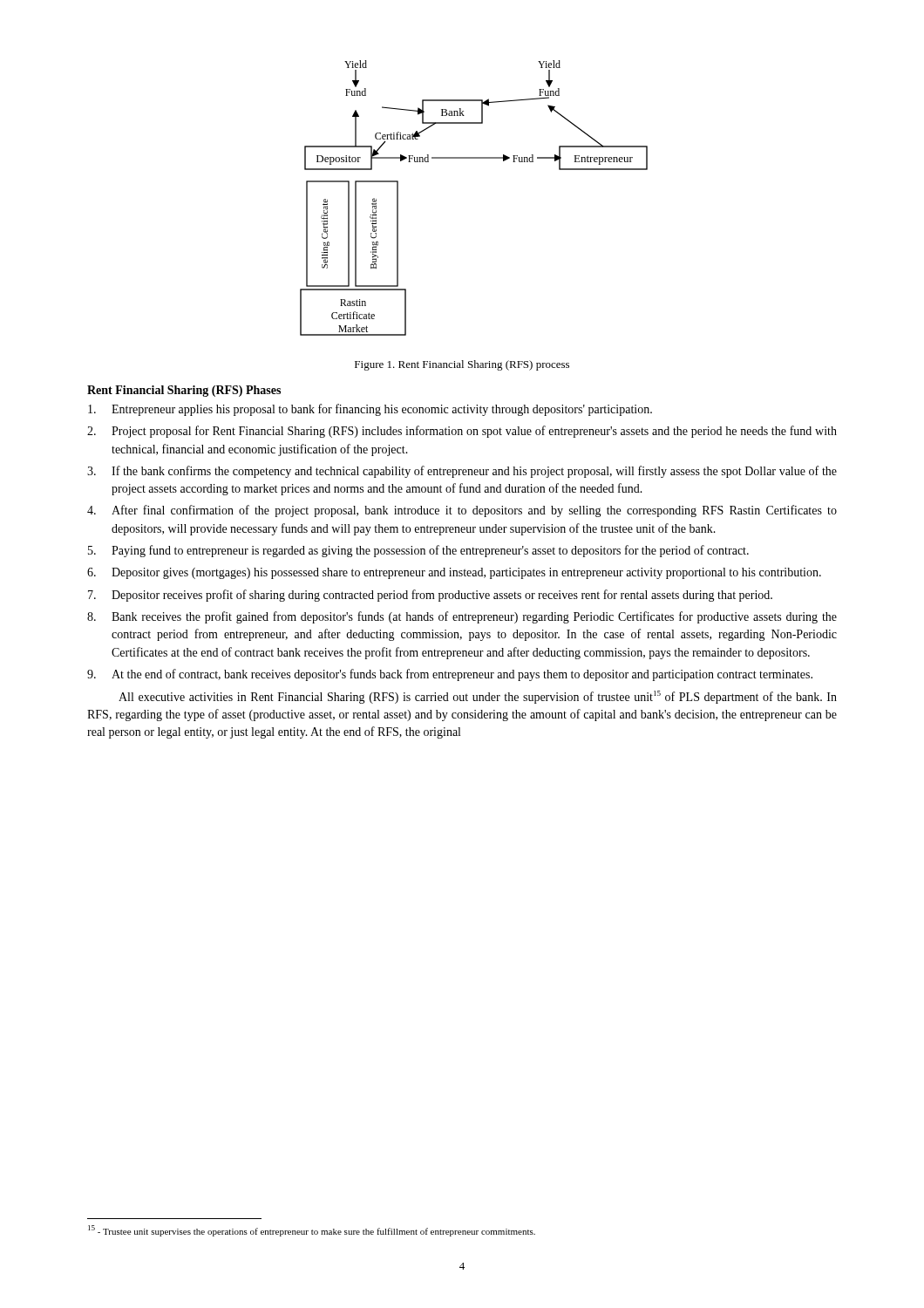
Task: Locate the list item containing "6. Depositor gives (mortgages) his"
Action: coord(454,573)
